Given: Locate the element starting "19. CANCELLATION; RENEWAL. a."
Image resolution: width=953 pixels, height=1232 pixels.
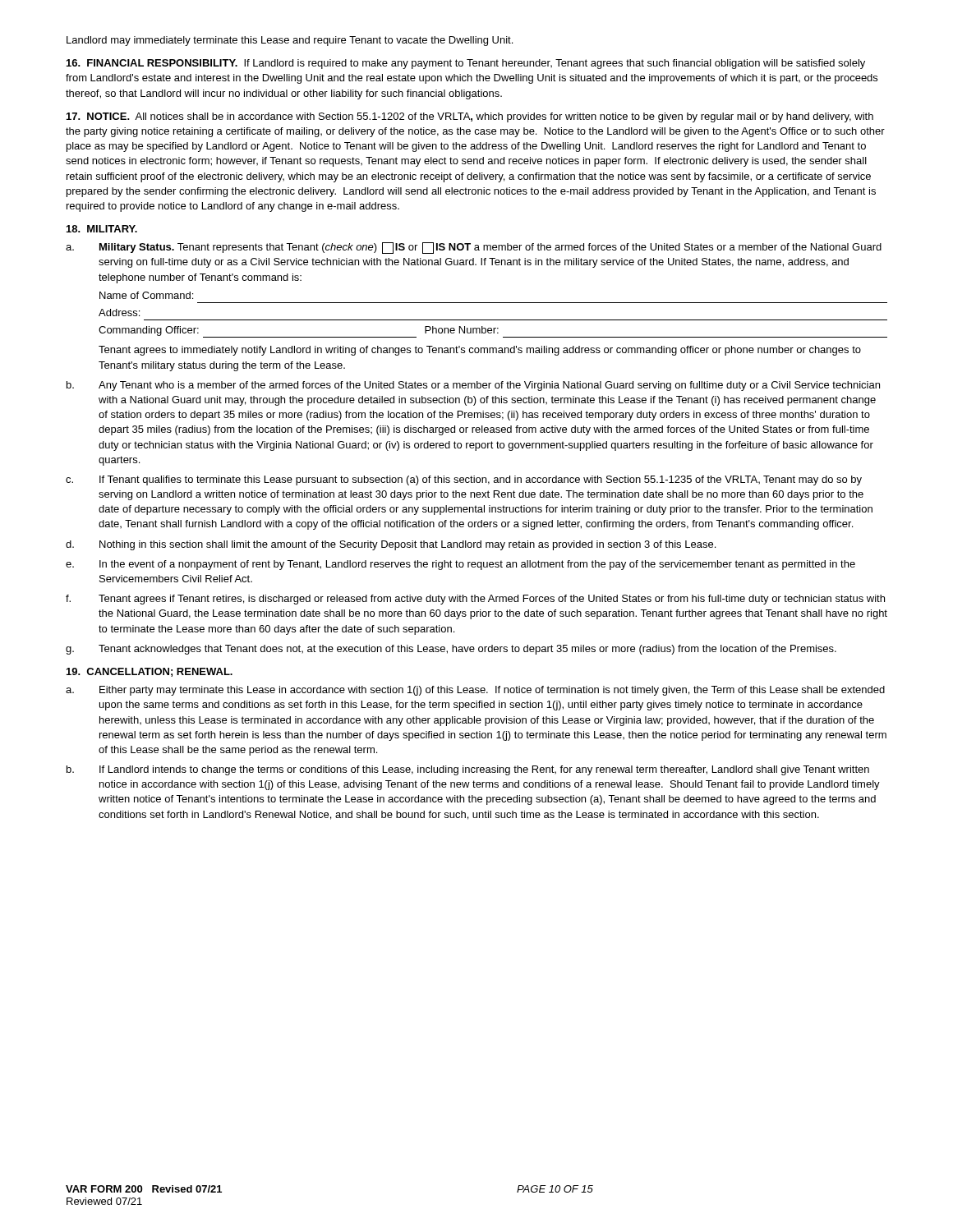Looking at the screenshot, I should tap(476, 743).
